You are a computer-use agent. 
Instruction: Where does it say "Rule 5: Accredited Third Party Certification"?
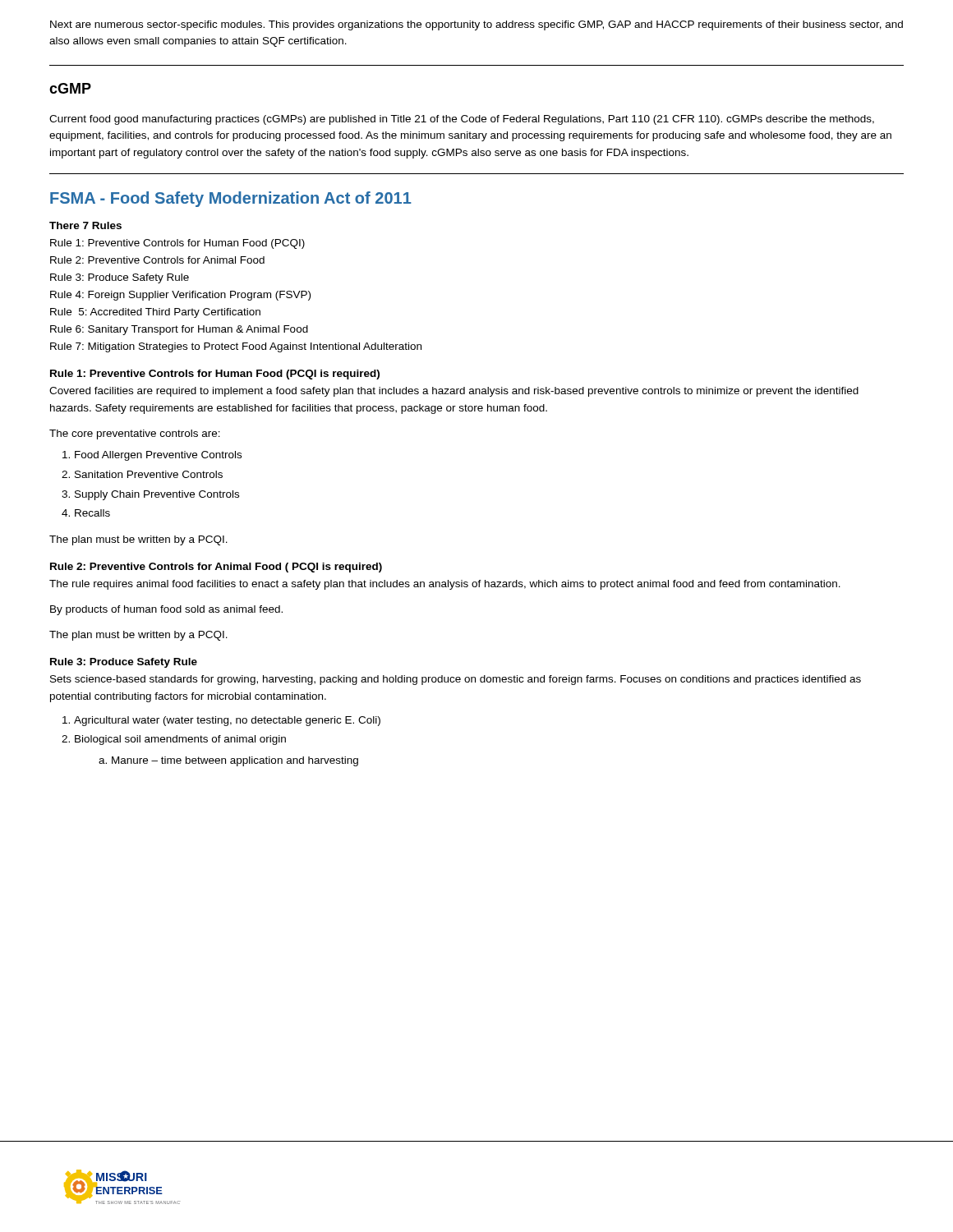click(155, 312)
